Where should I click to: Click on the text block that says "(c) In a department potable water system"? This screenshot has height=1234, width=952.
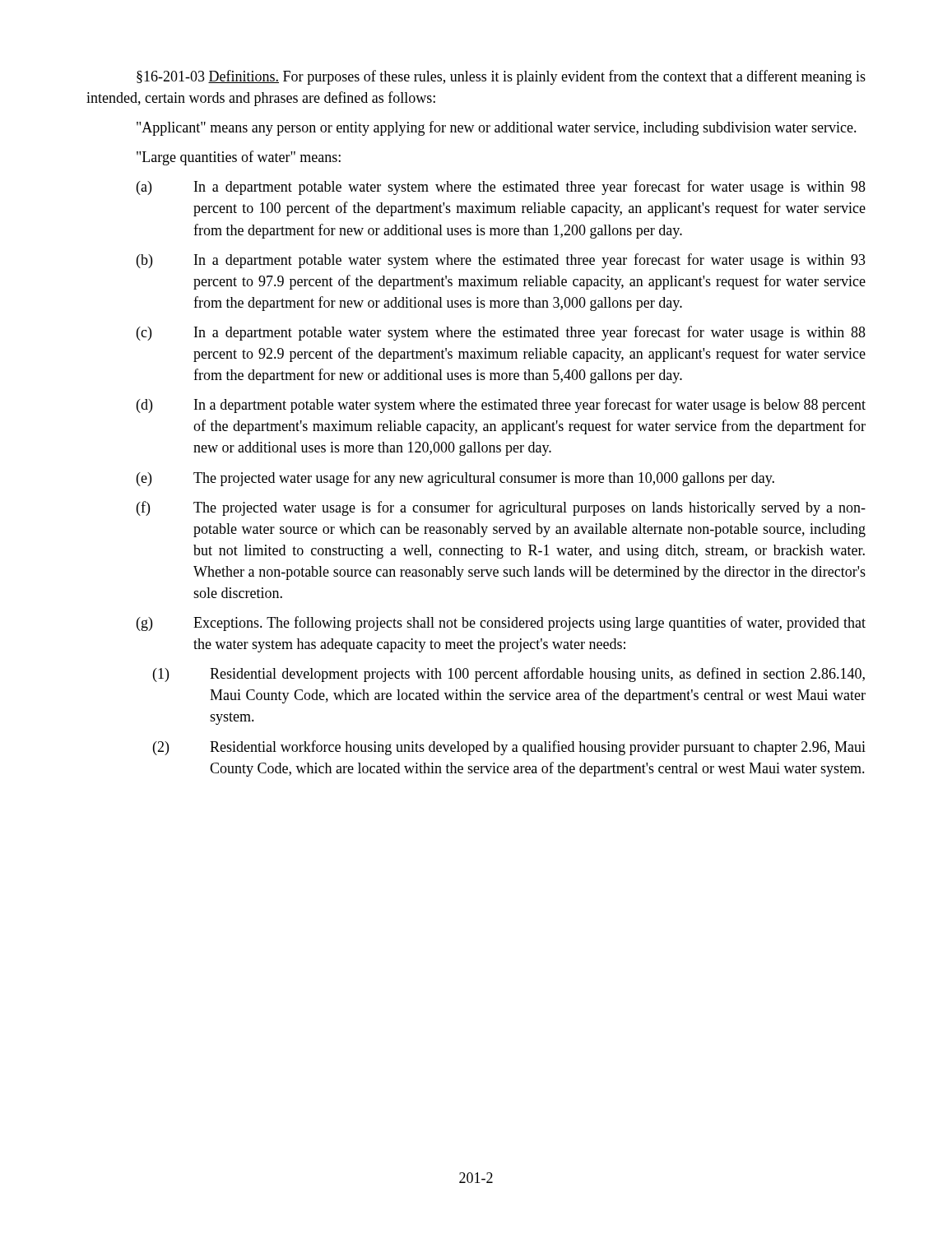click(476, 354)
